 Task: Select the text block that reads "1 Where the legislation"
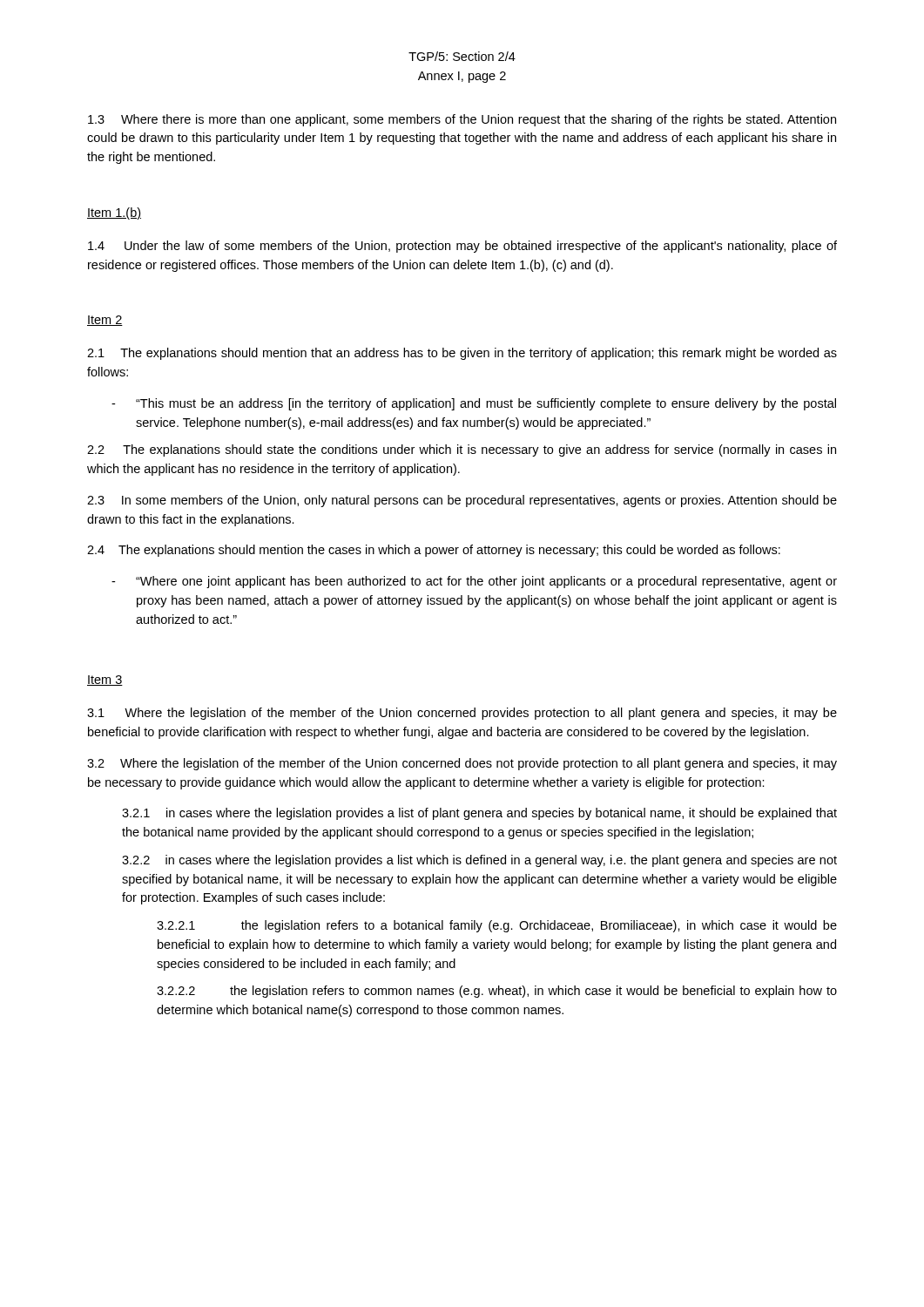click(x=462, y=722)
